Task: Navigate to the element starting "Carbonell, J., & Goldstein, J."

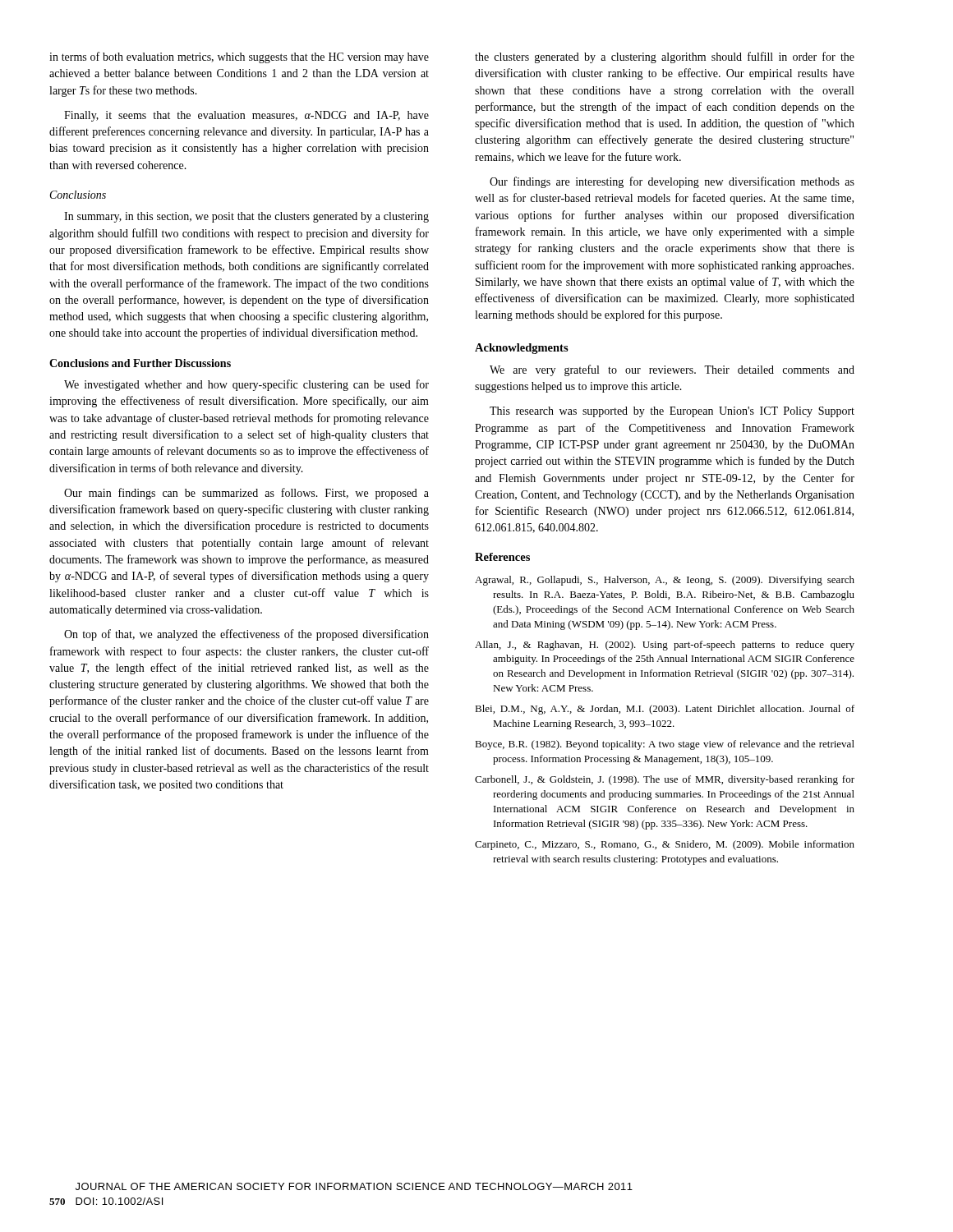Action: [x=665, y=802]
